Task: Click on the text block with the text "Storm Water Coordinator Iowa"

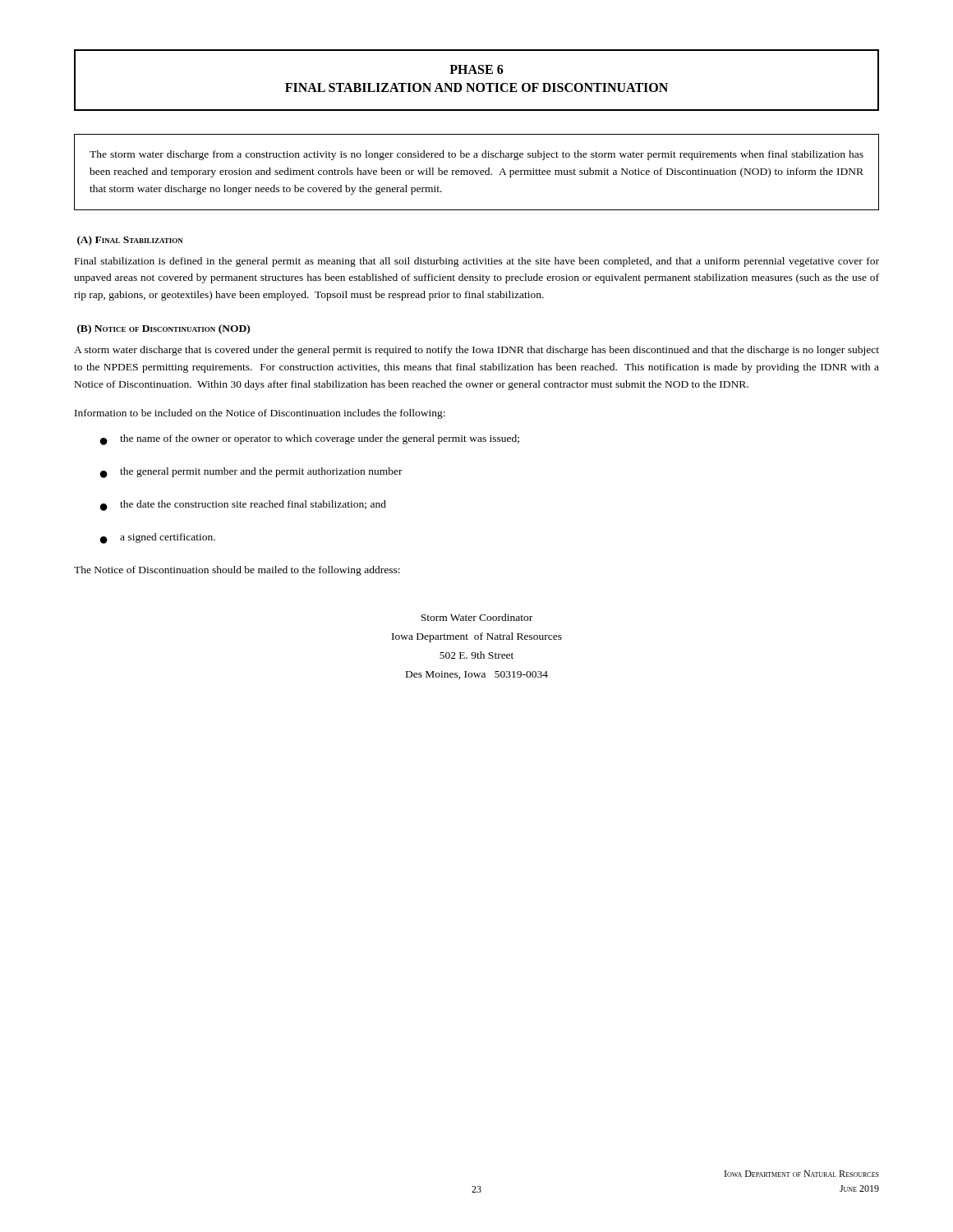Action: [x=476, y=645]
